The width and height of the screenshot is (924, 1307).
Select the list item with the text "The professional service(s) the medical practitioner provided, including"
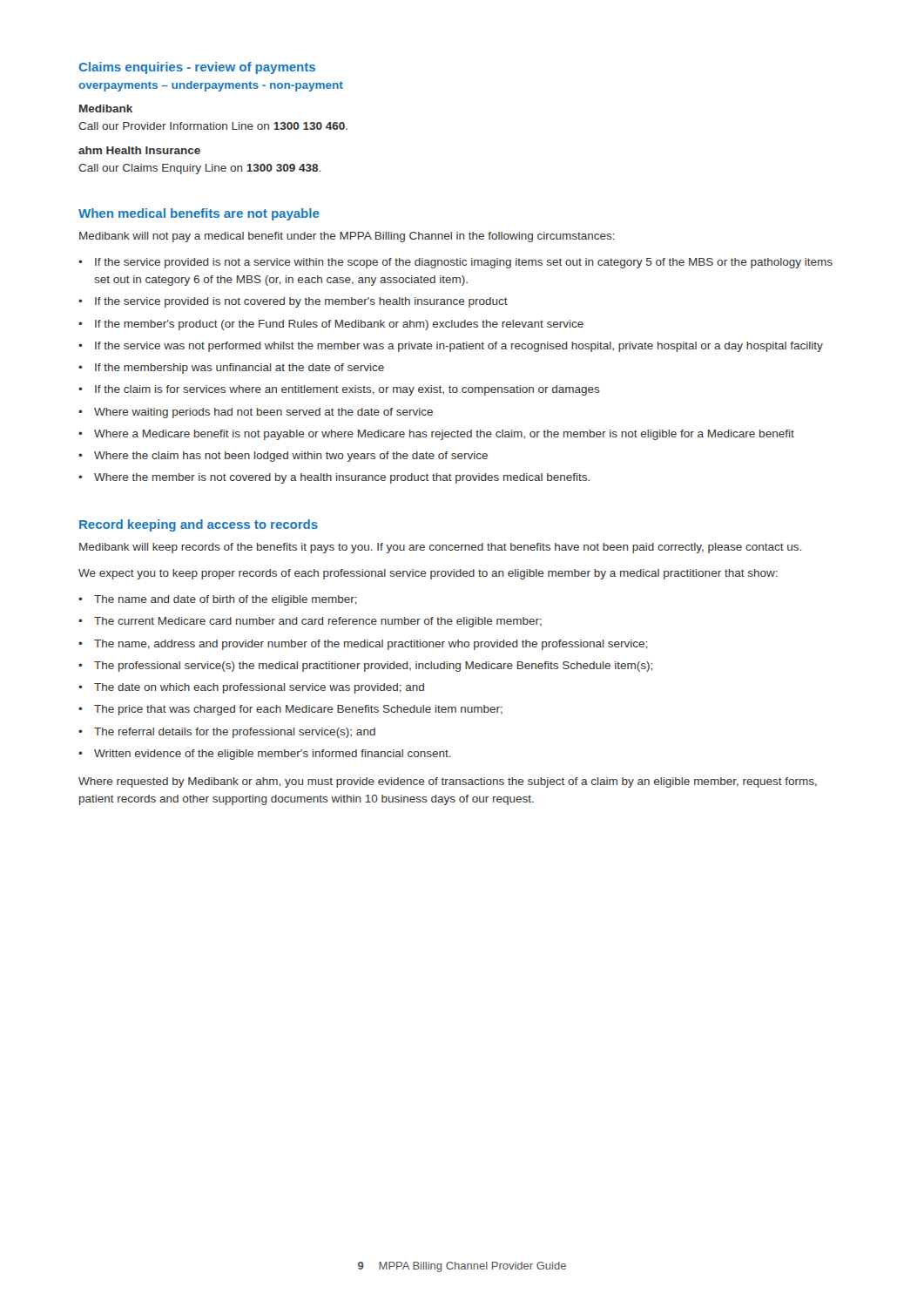(374, 665)
